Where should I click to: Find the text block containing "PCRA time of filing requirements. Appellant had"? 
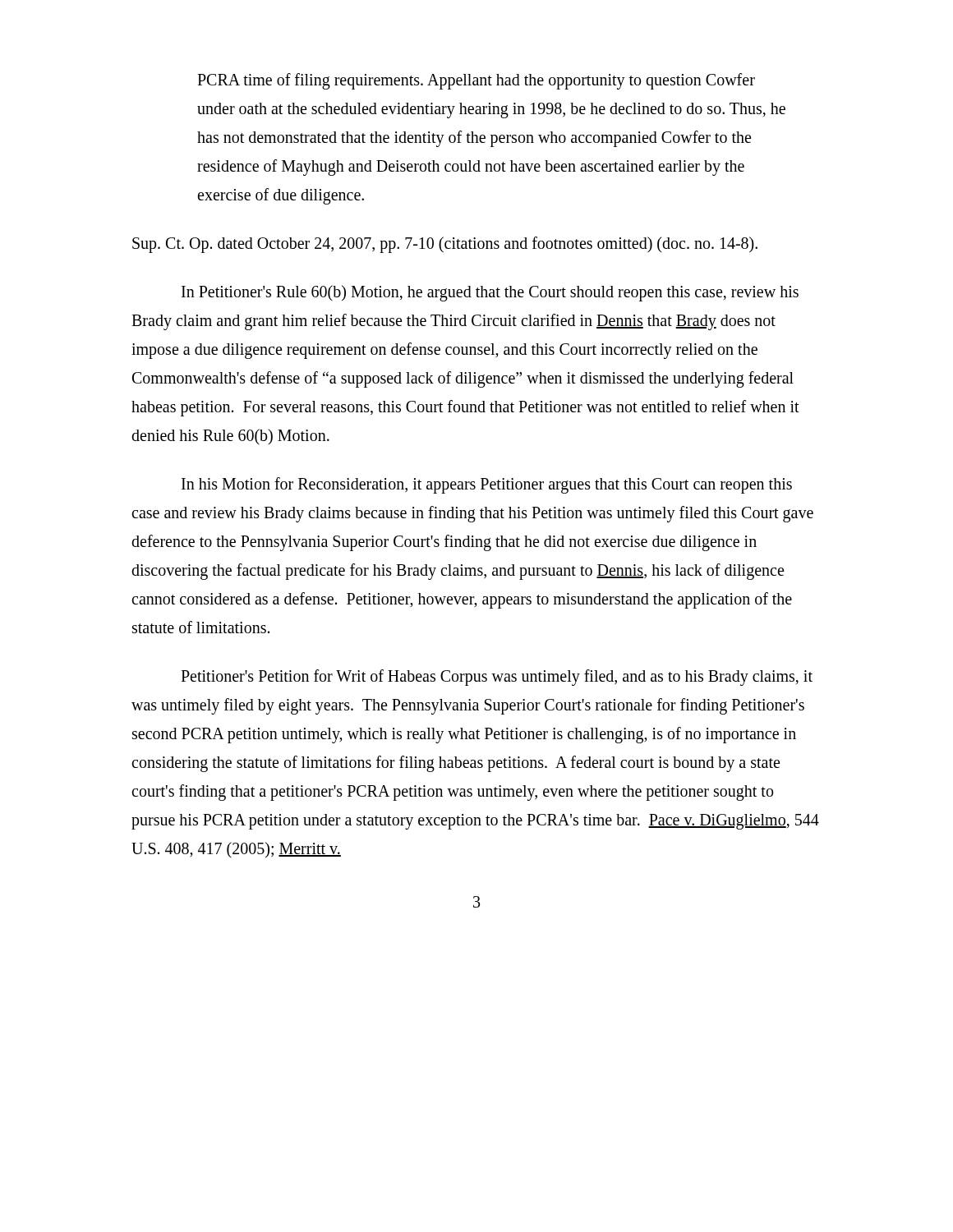[492, 137]
